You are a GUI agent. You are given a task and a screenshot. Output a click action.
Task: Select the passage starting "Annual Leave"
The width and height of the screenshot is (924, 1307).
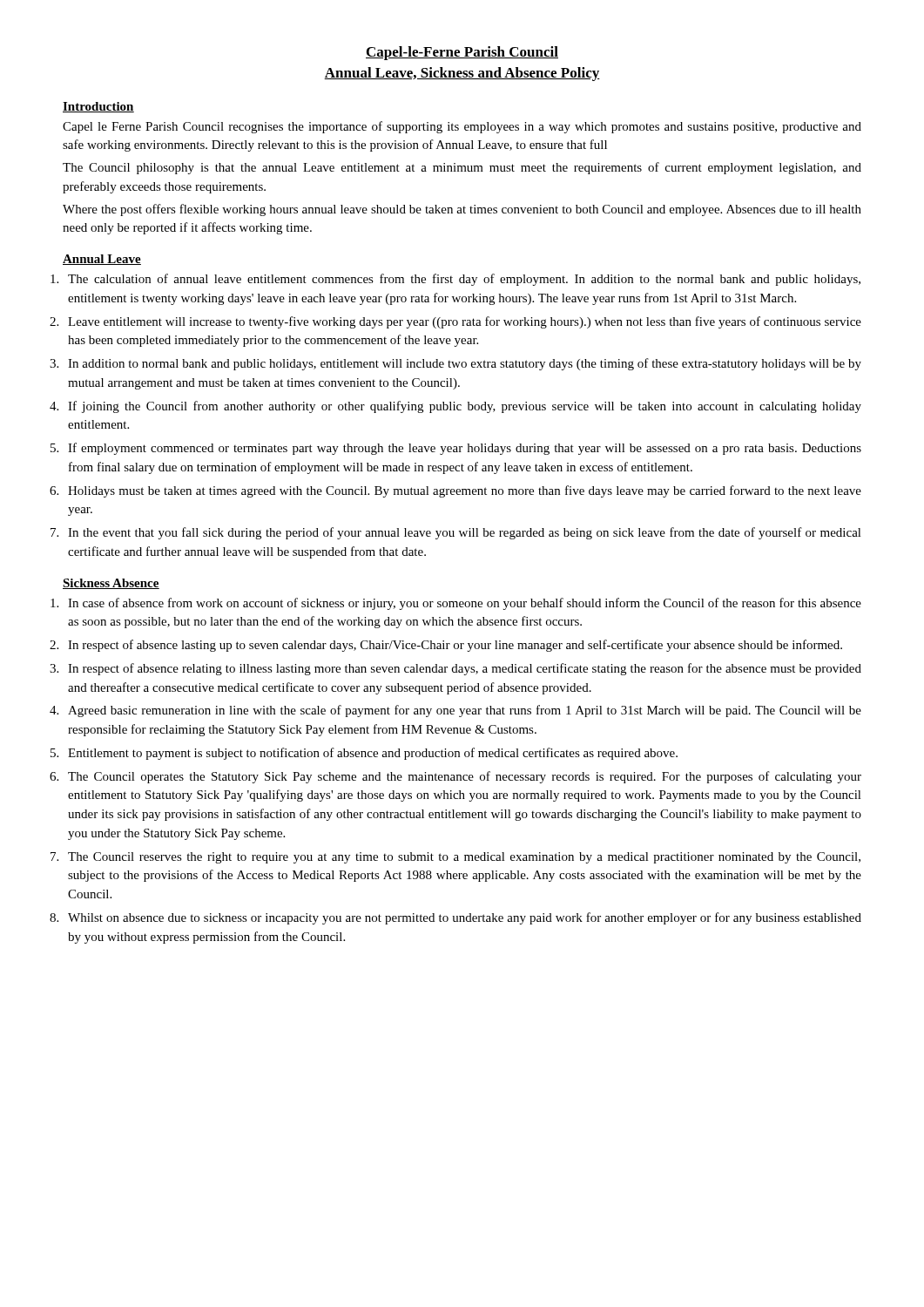[102, 259]
